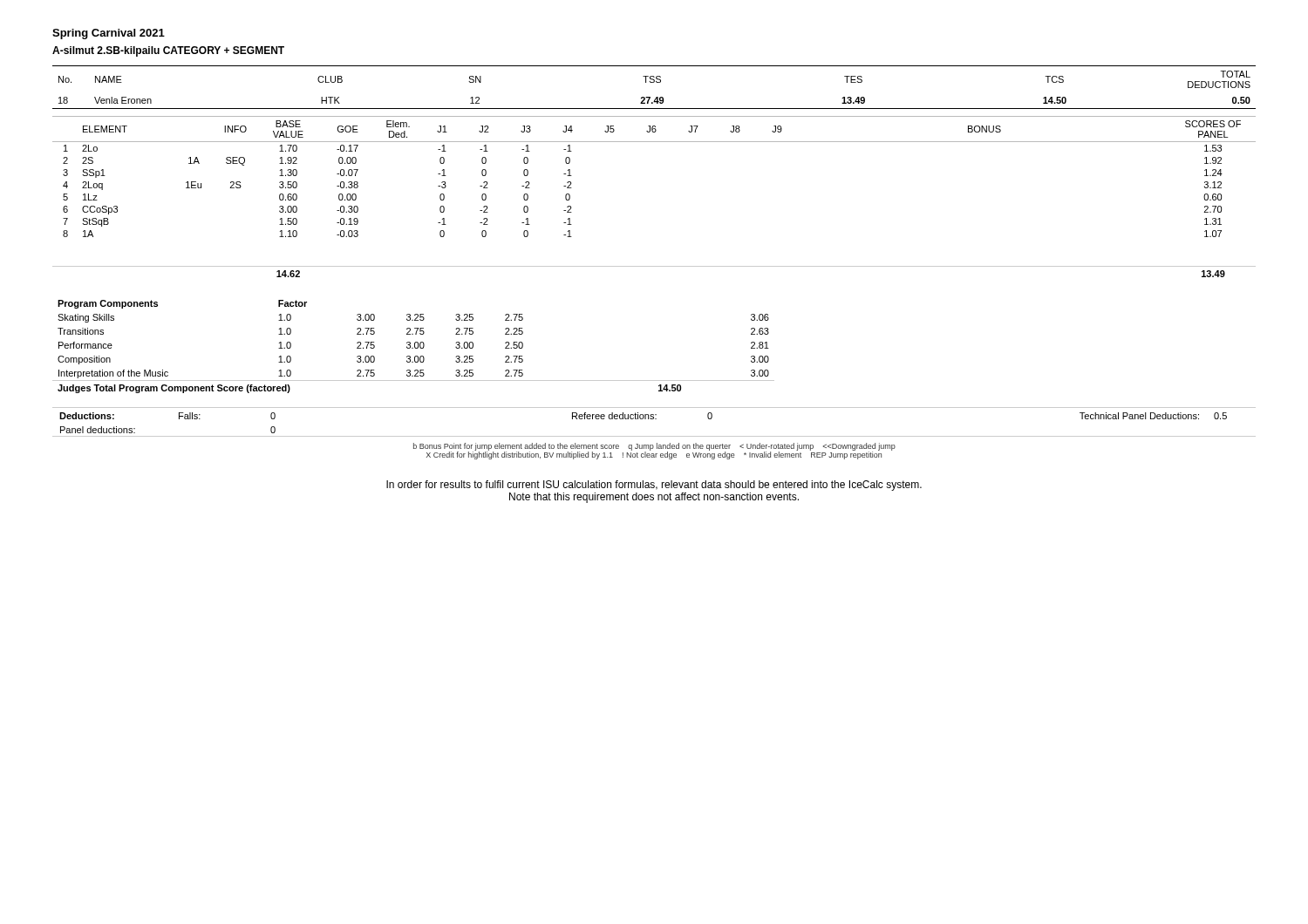The height and width of the screenshot is (924, 1308).
Task: Find the table that mentions "TOTAL DEDUCTIONS"
Action: (x=654, y=87)
